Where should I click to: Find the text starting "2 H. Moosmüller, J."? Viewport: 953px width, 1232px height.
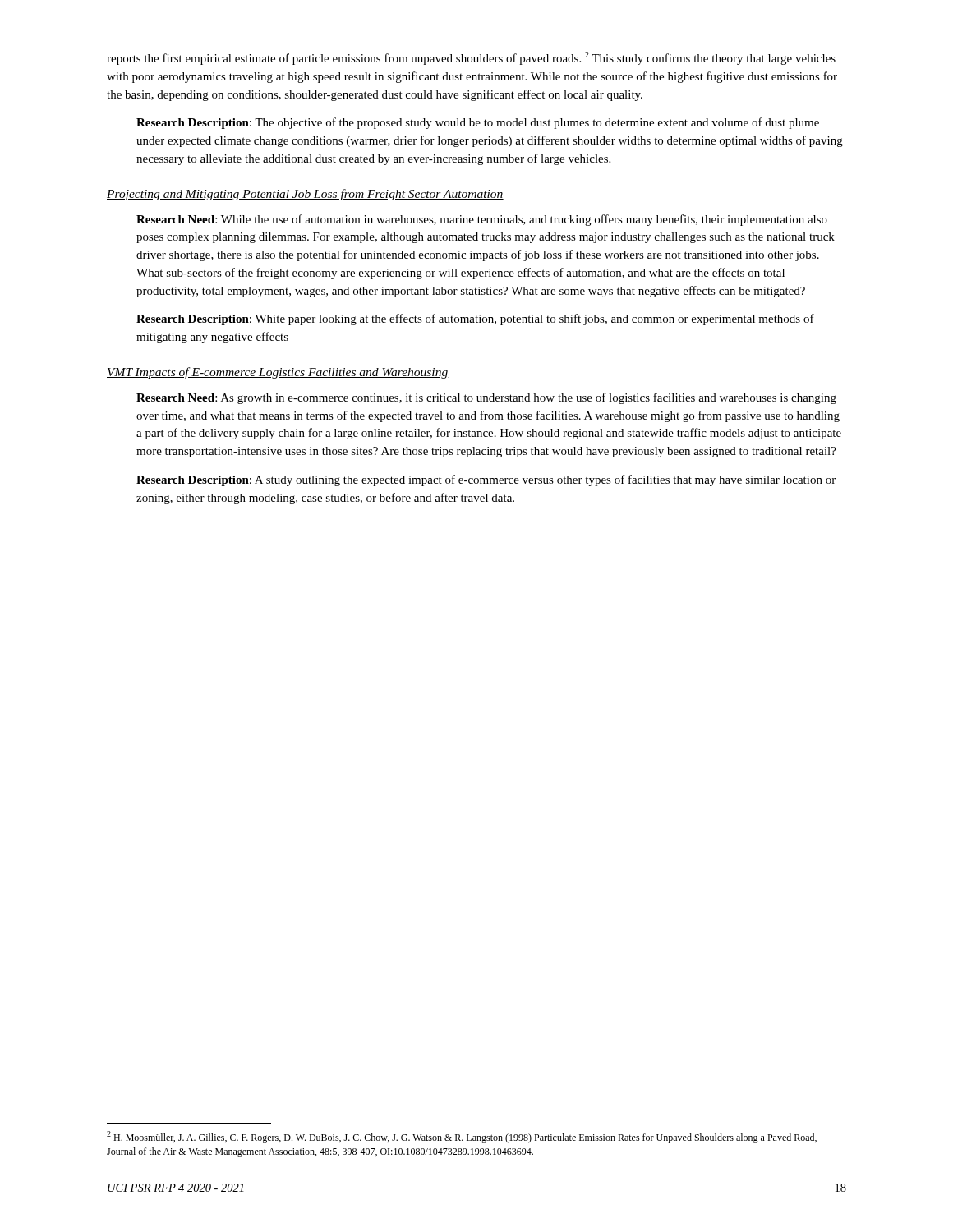[x=462, y=1144]
